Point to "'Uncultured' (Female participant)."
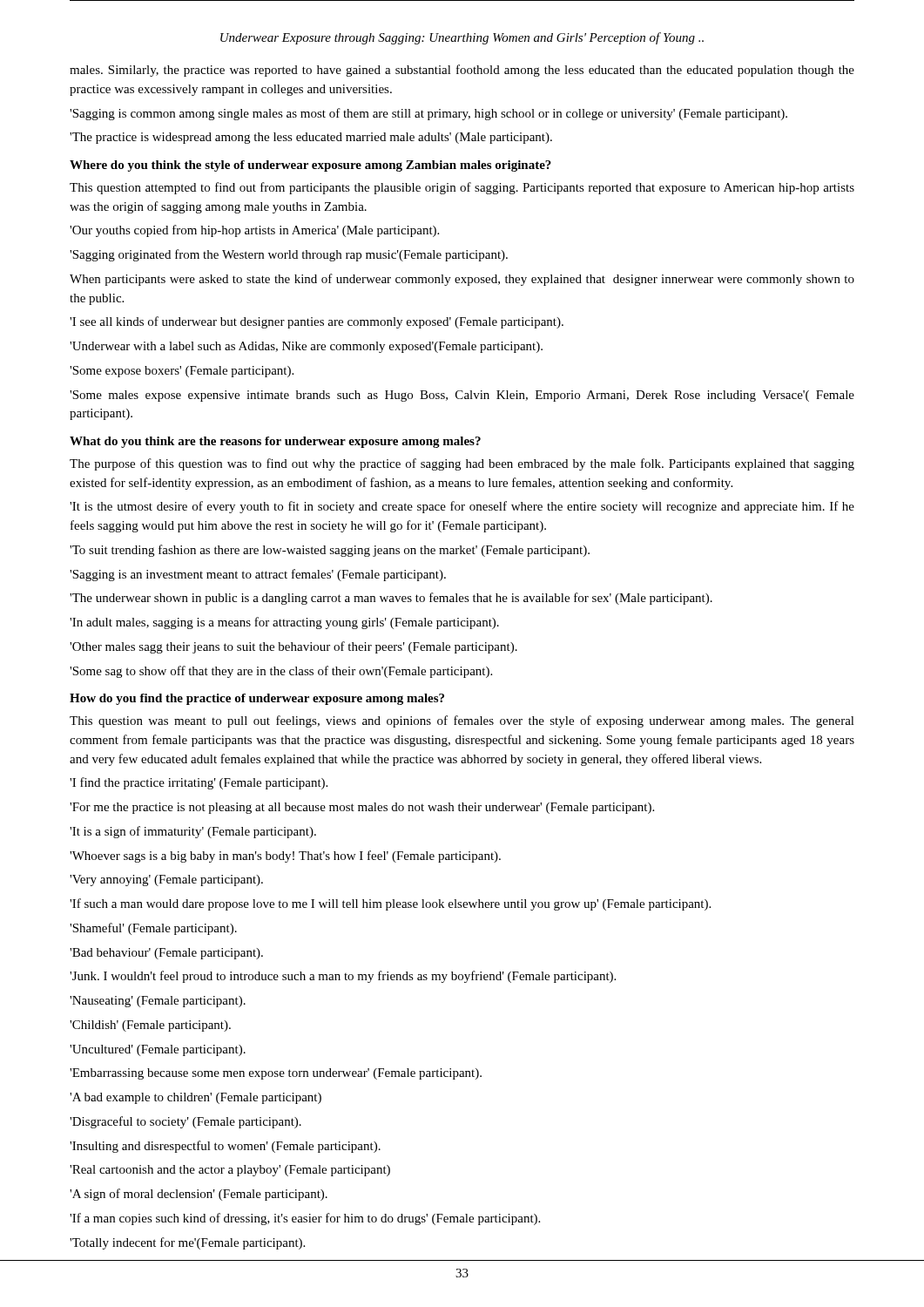This screenshot has width=924, height=1307. pos(158,1050)
